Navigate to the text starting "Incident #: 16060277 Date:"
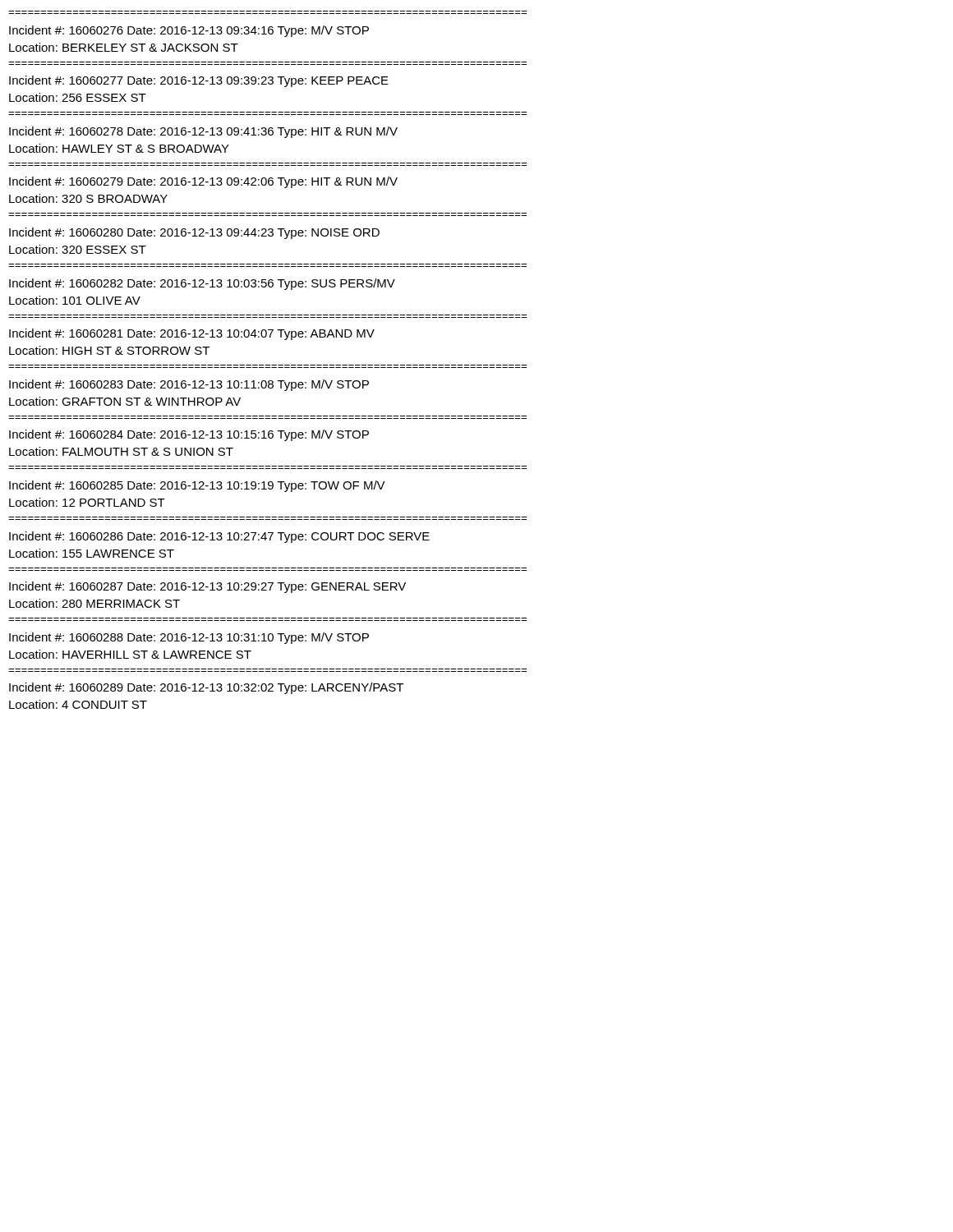Viewport: 953px width, 1232px height. 198,89
